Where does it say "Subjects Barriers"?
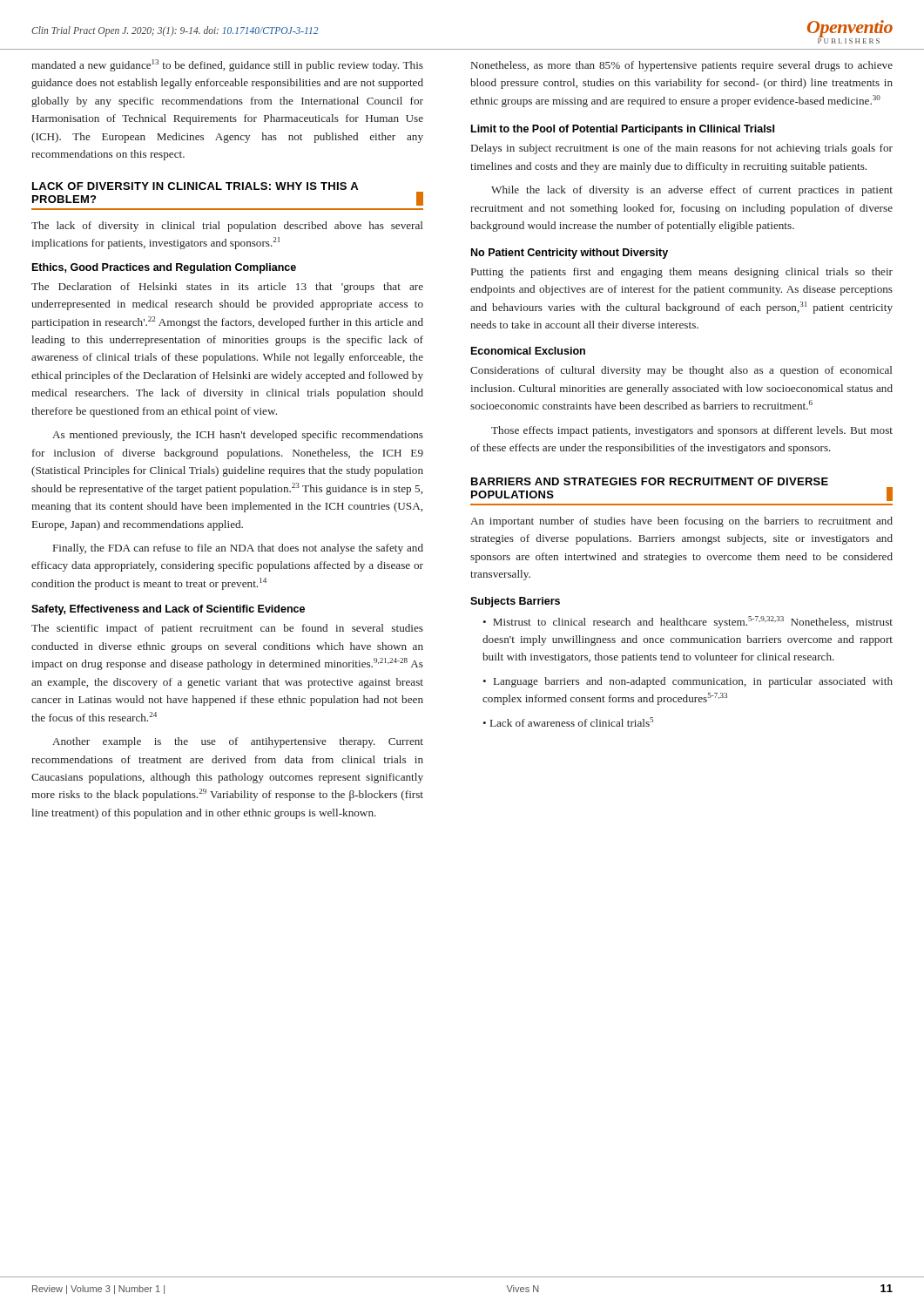This screenshot has width=924, height=1307. click(x=515, y=602)
